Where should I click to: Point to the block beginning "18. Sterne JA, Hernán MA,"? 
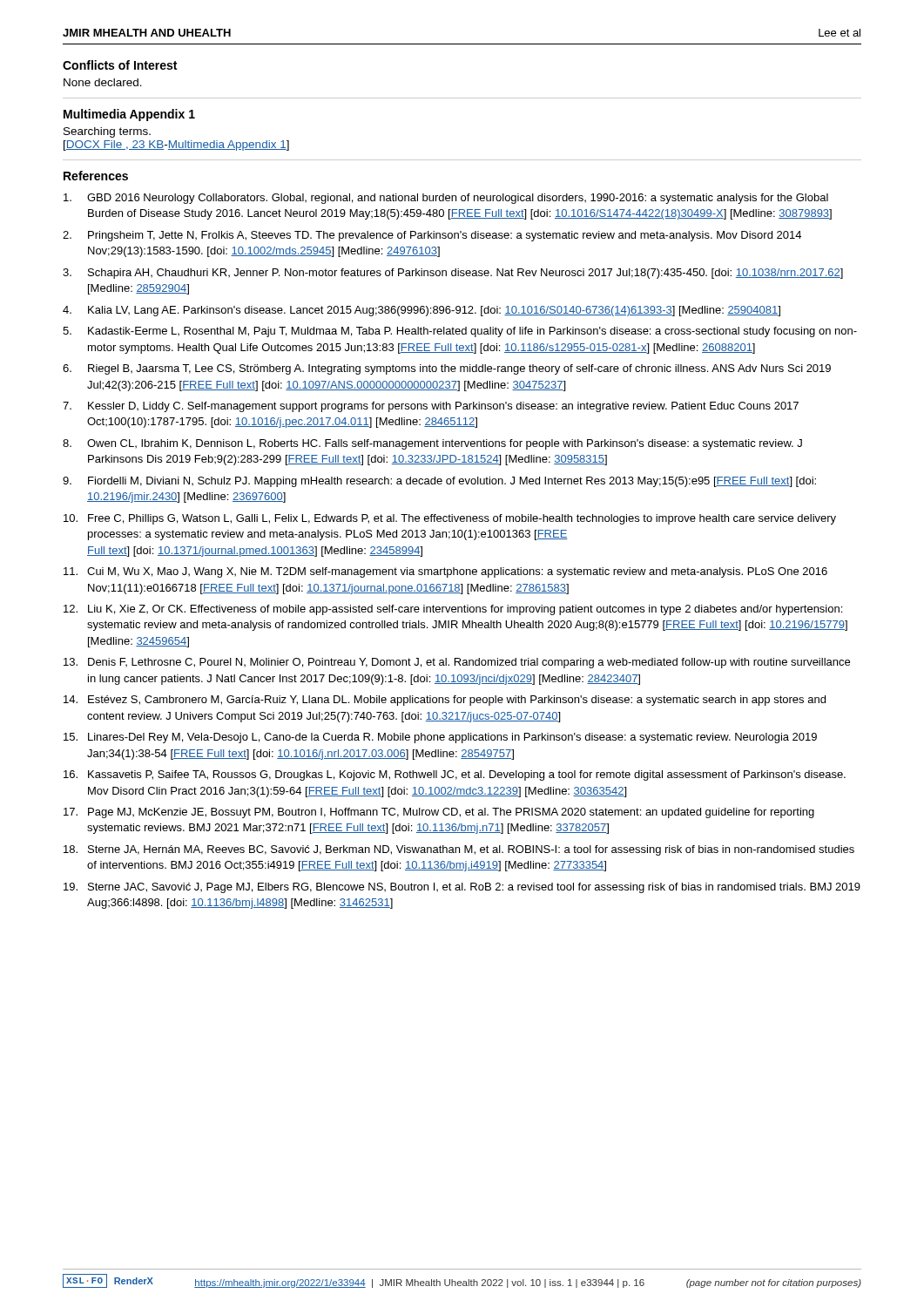coord(462,858)
